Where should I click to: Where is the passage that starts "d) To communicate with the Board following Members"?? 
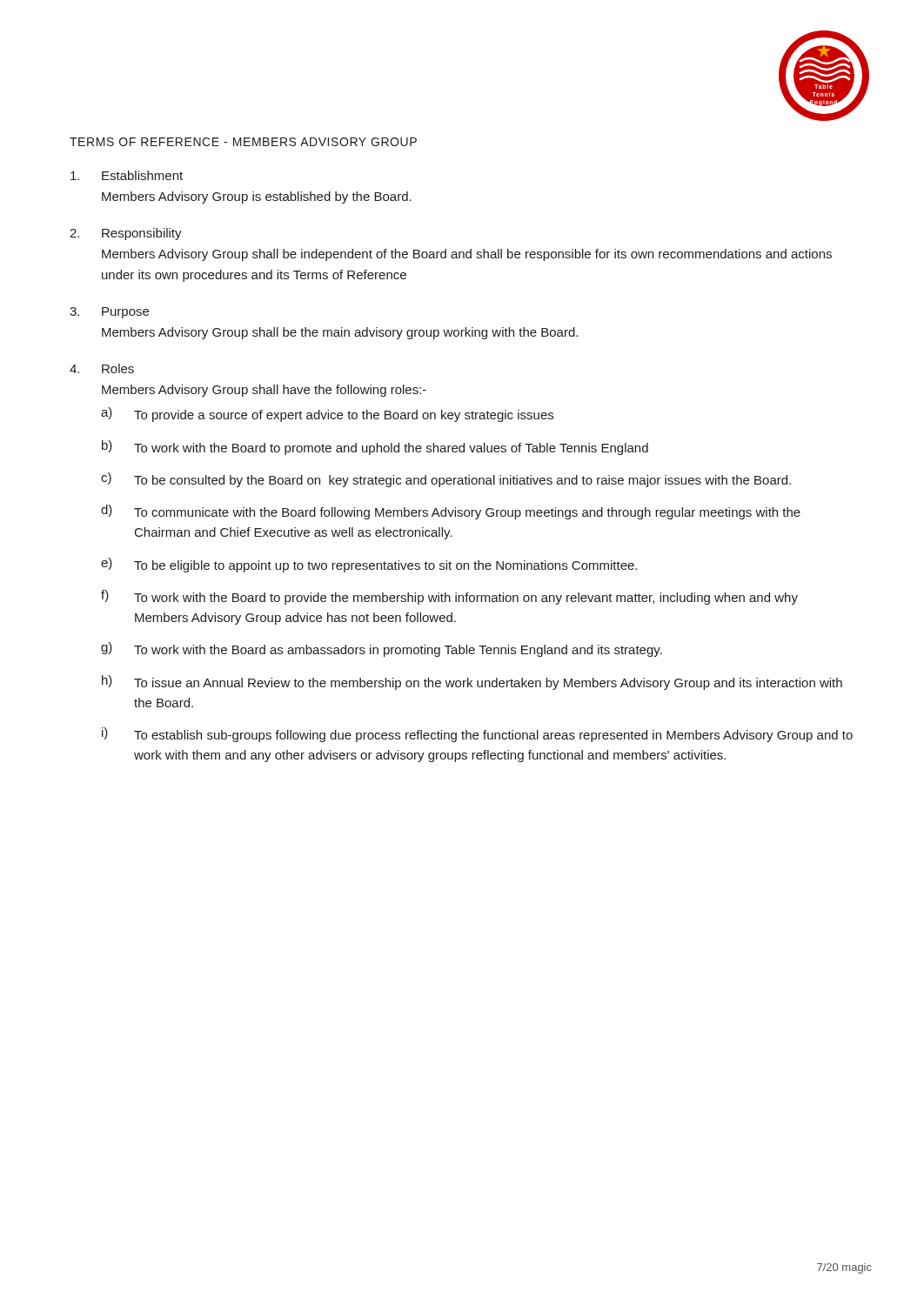(x=478, y=522)
